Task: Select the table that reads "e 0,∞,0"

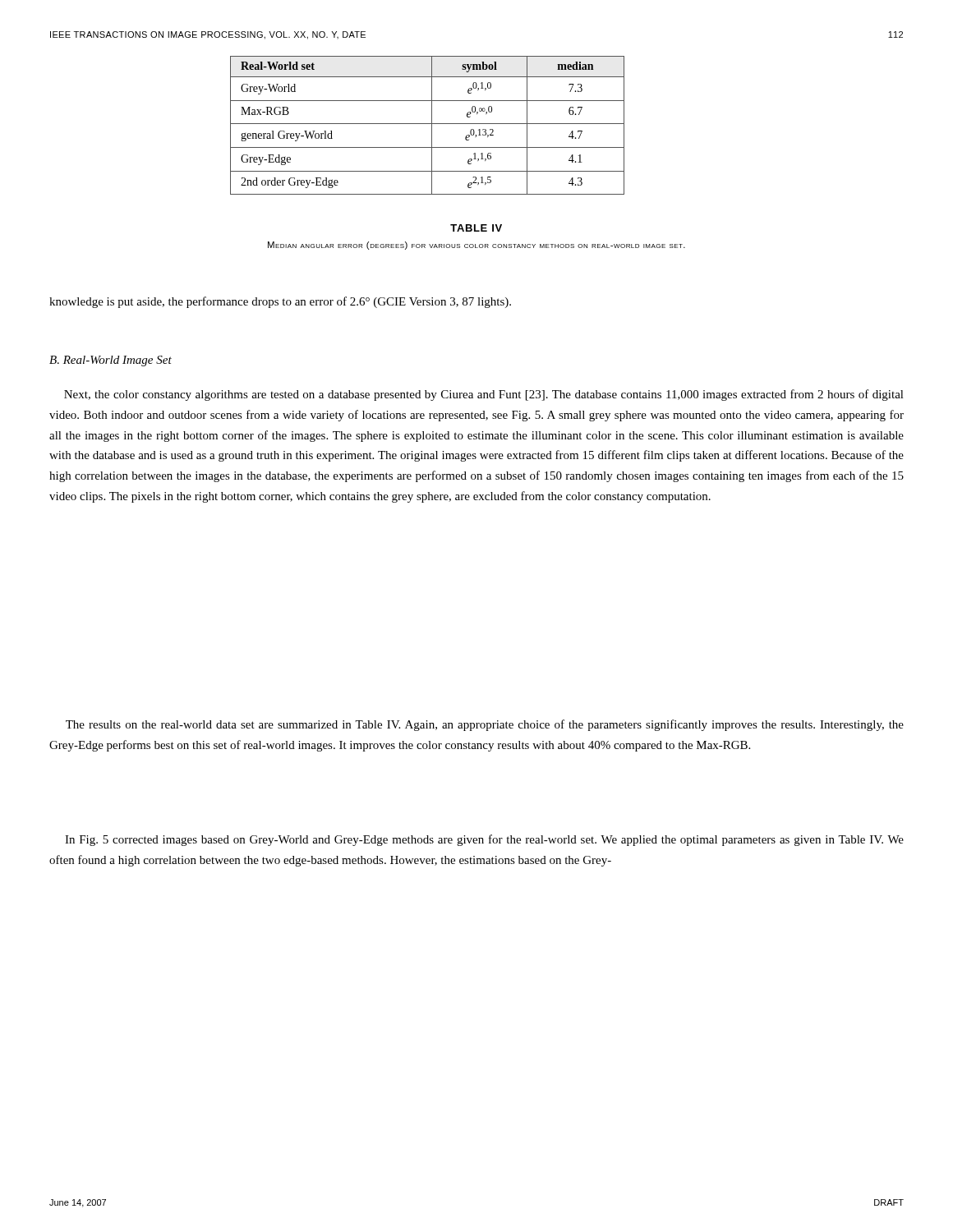Action: coord(542,125)
